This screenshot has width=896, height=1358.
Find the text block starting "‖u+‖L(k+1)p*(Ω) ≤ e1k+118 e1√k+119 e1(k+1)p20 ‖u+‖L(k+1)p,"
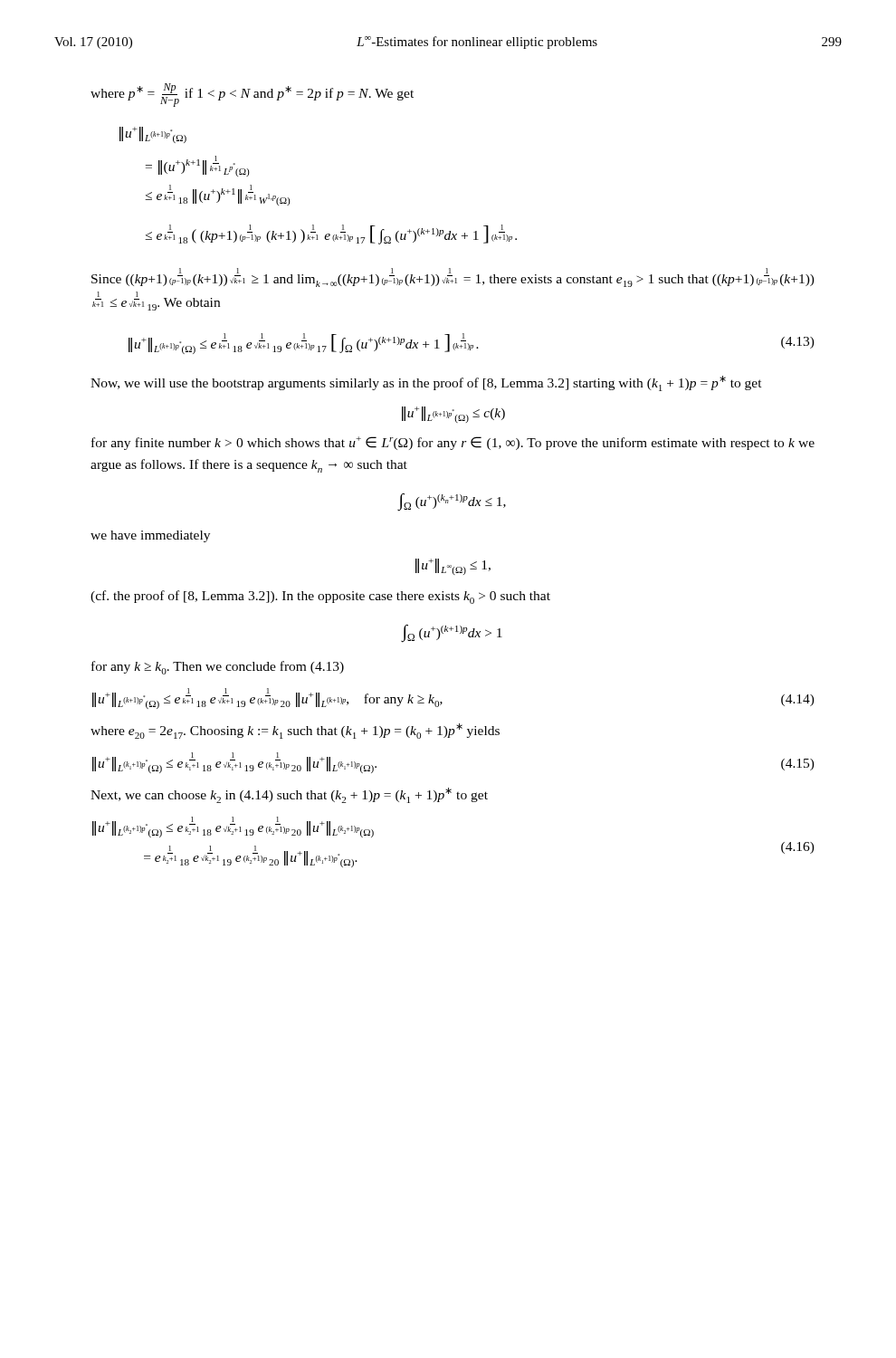coord(453,698)
